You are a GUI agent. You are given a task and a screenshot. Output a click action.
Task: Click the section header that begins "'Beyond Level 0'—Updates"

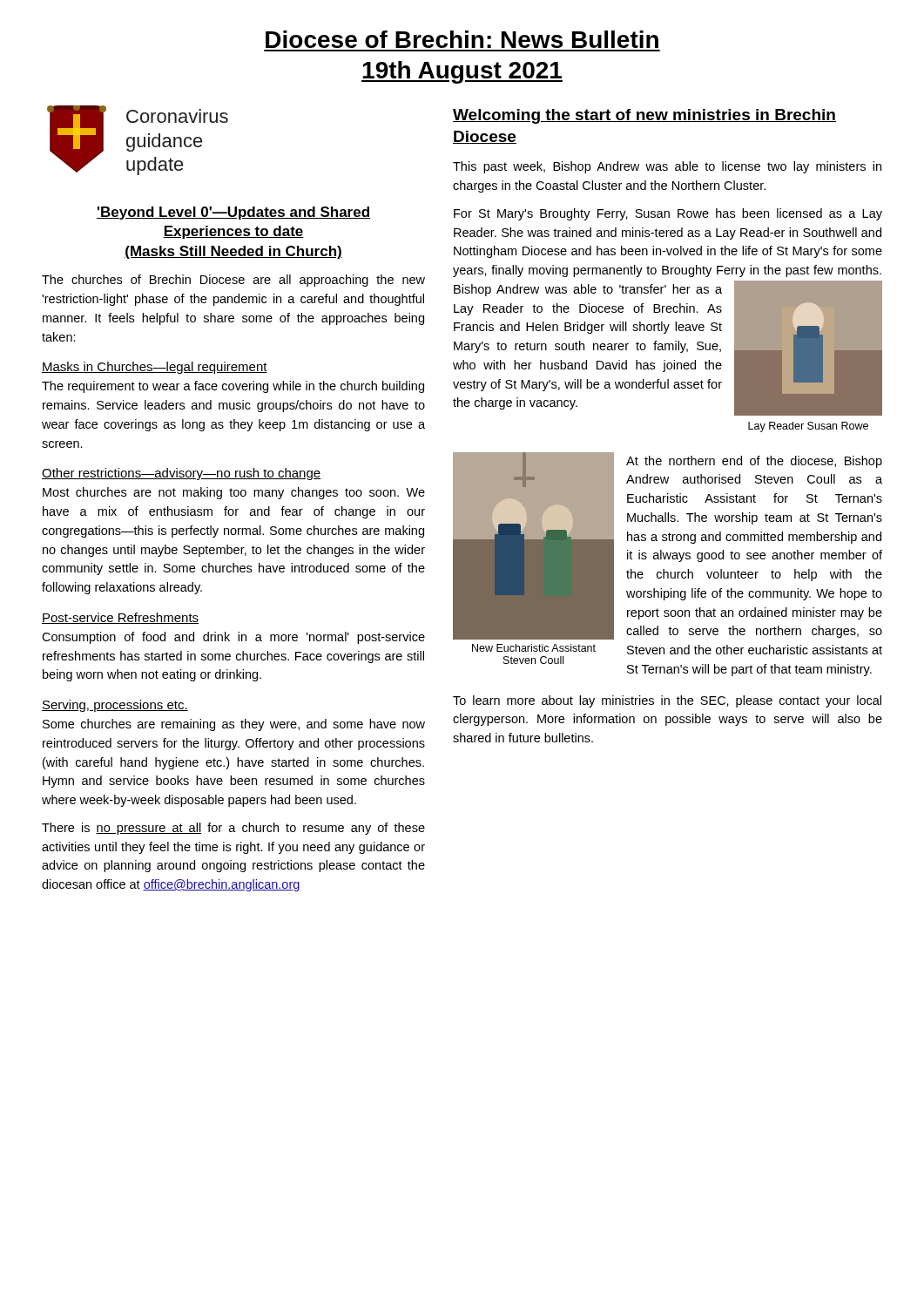click(x=233, y=232)
